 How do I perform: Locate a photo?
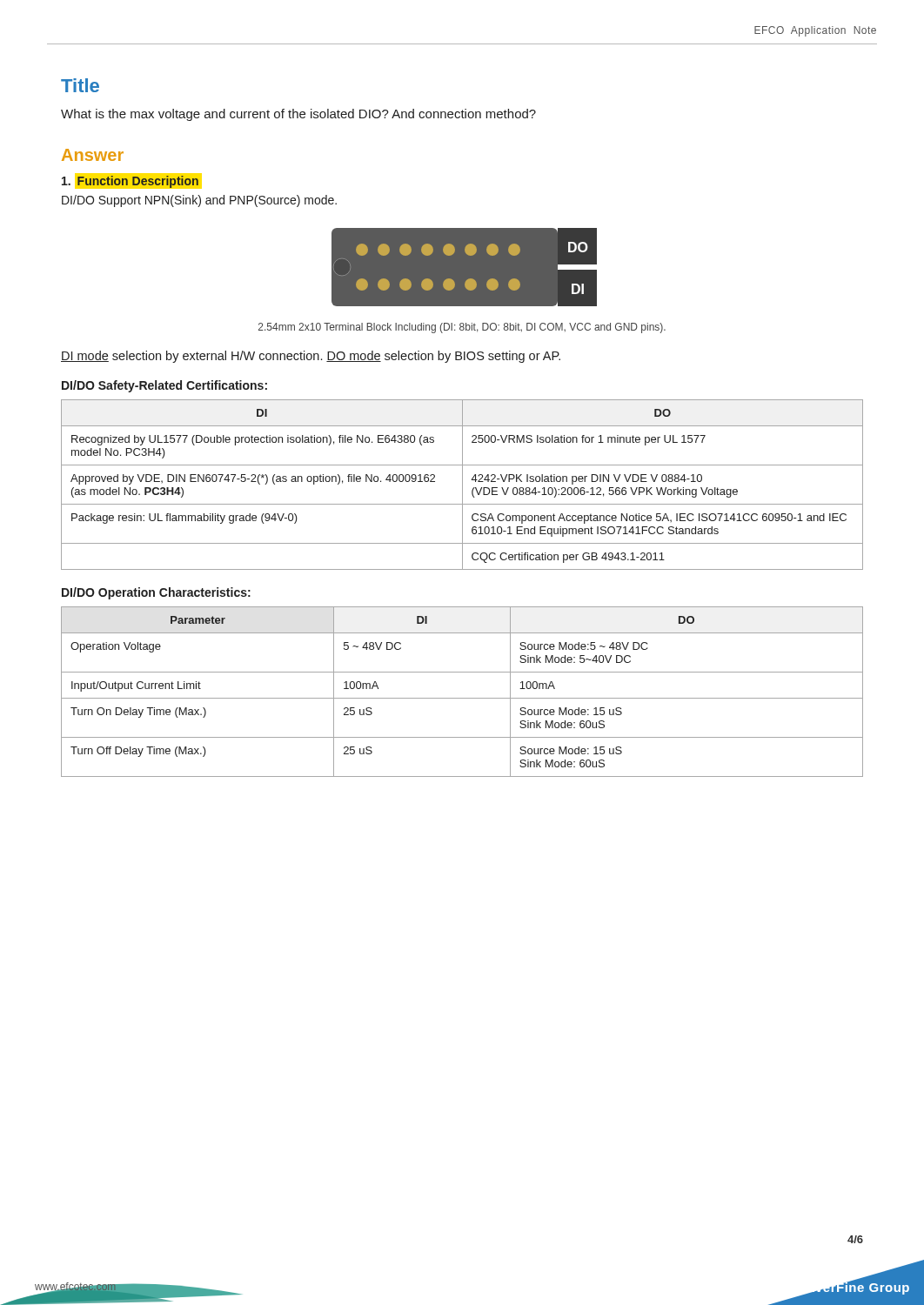(x=462, y=268)
